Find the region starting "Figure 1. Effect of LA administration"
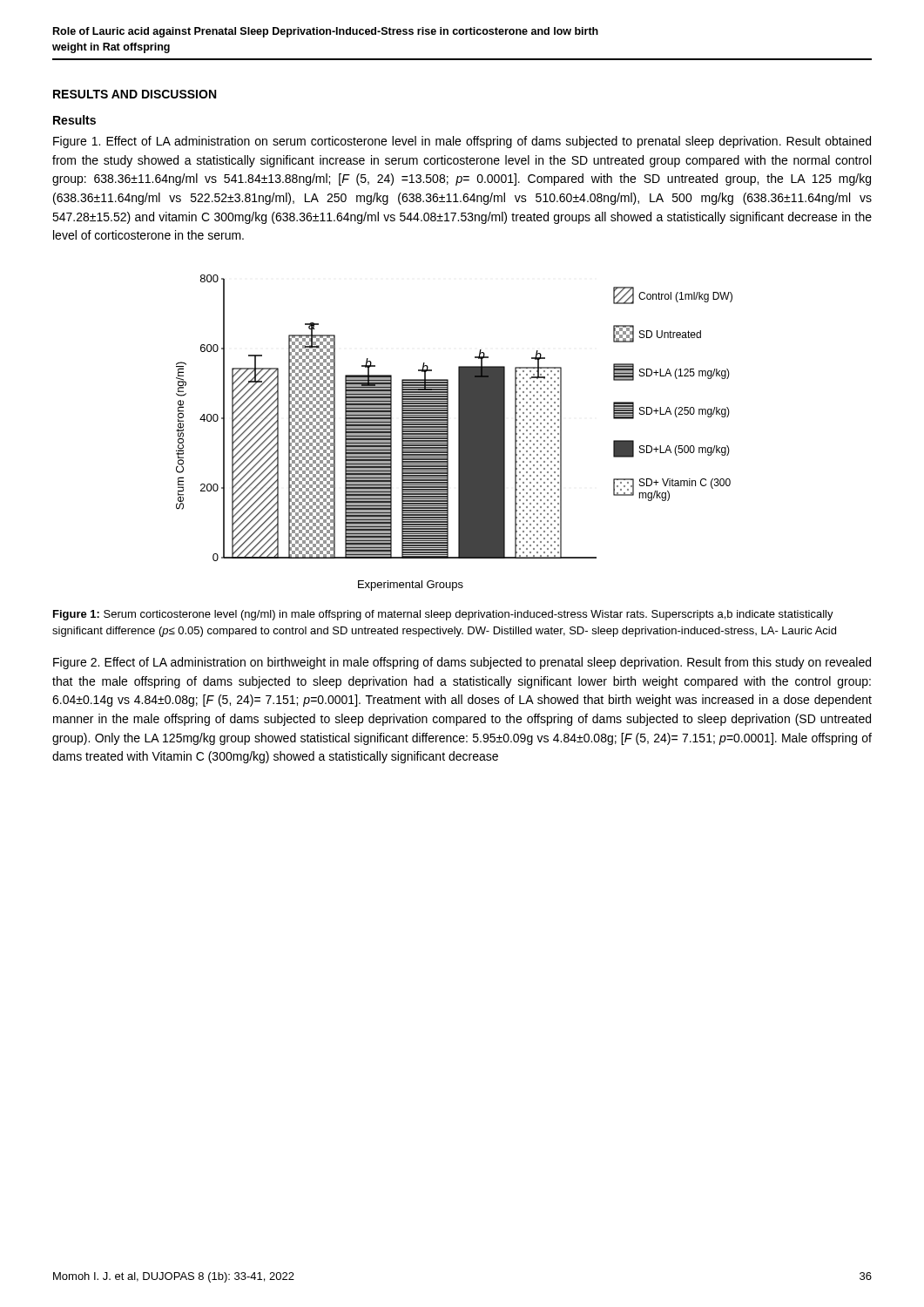The width and height of the screenshot is (924, 1307). (x=462, y=188)
